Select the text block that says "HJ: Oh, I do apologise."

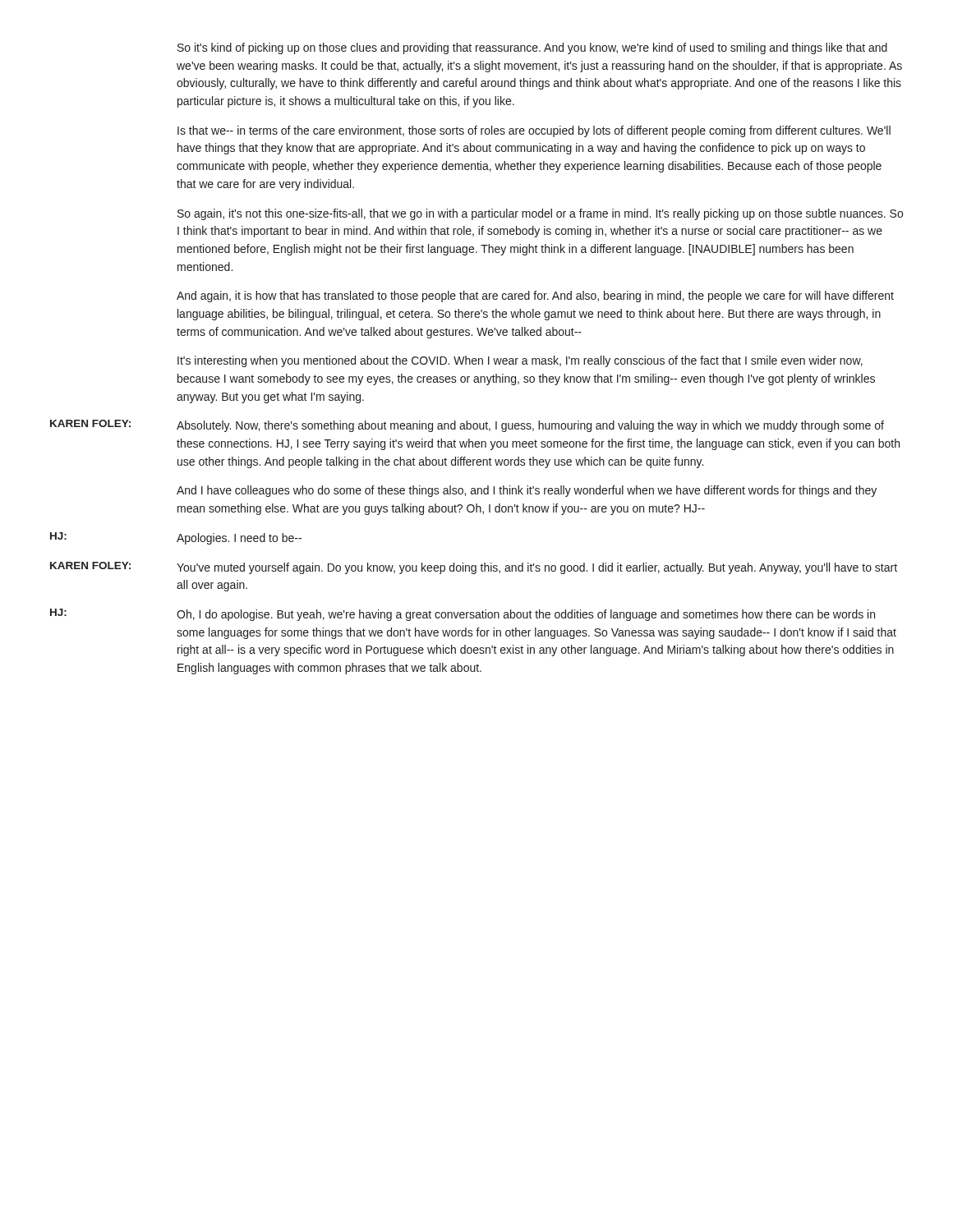476,642
